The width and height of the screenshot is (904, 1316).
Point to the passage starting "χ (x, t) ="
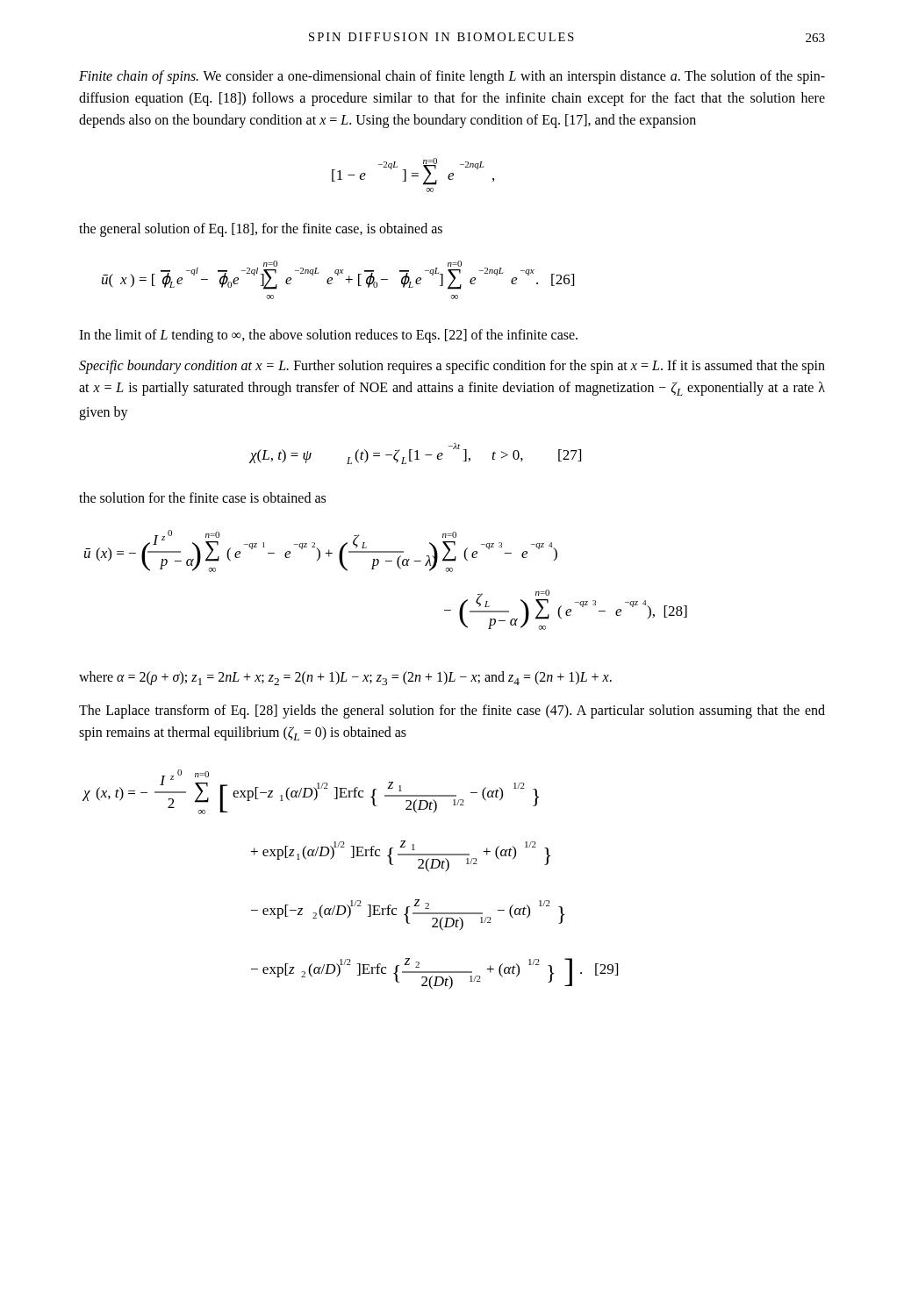pos(448,900)
